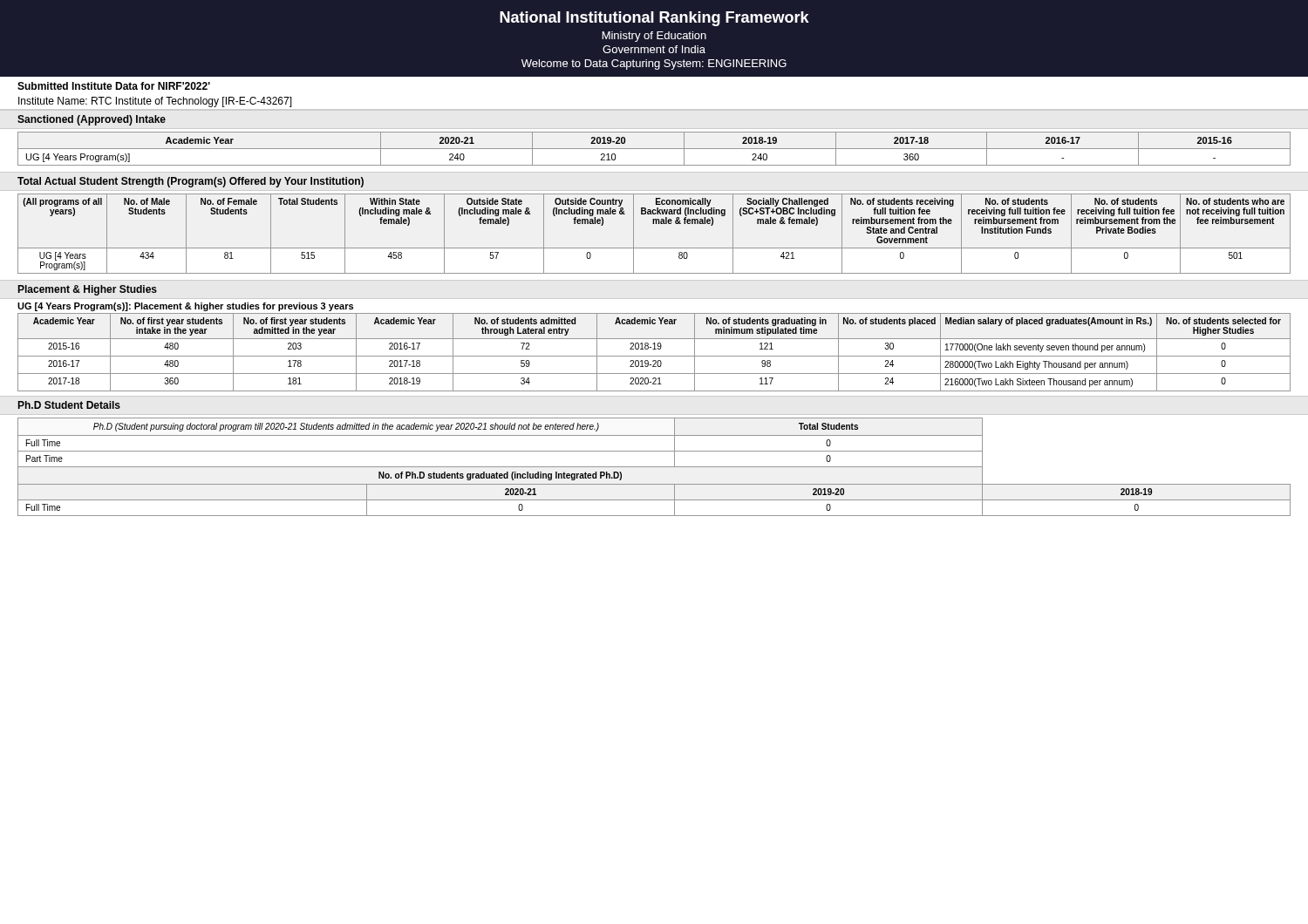Select the table that reads "No. of students graduating in"
1308x924 pixels.
point(654,352)
